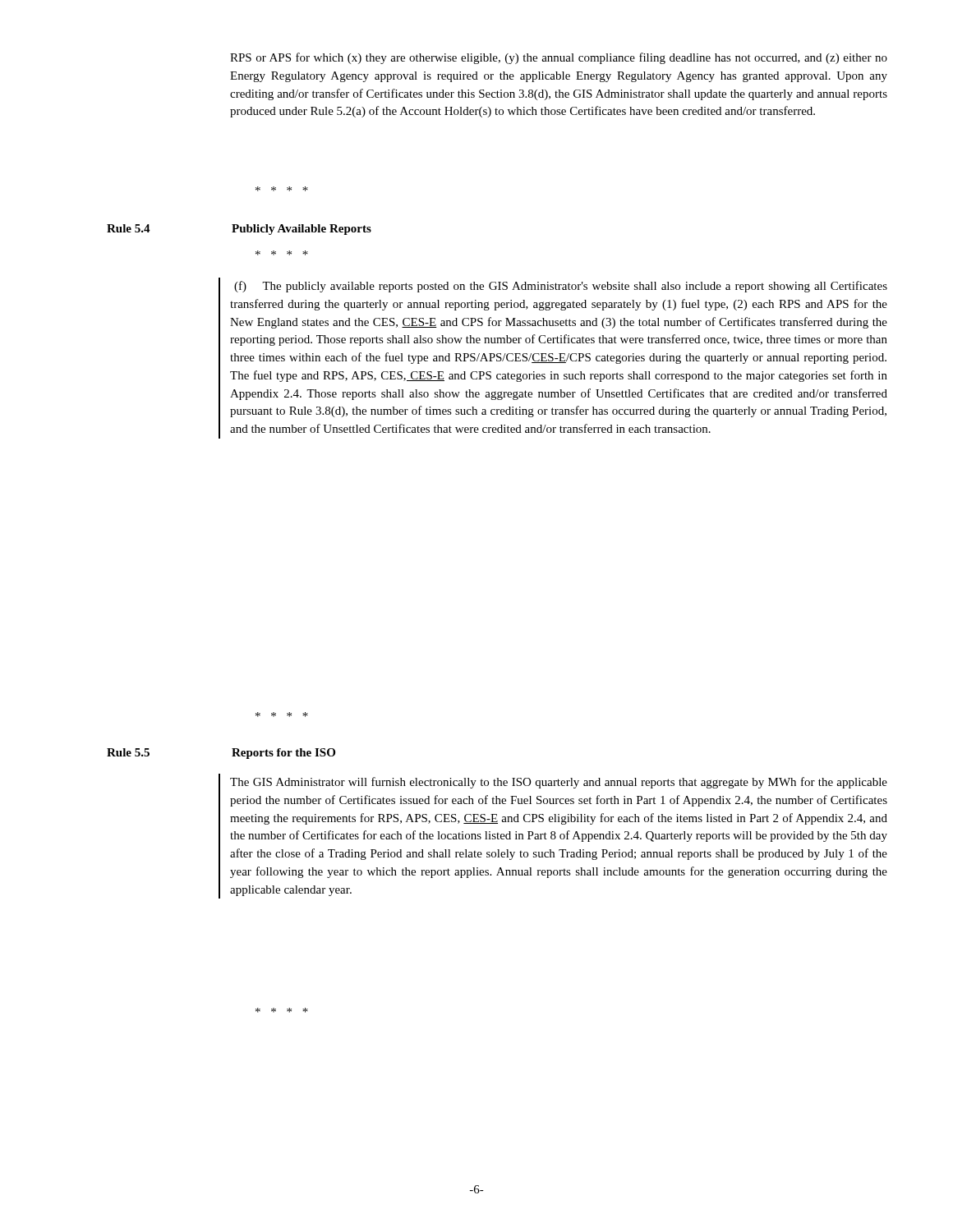Find the text block that says "RPS or APS for which (x)"

point(559,84)
